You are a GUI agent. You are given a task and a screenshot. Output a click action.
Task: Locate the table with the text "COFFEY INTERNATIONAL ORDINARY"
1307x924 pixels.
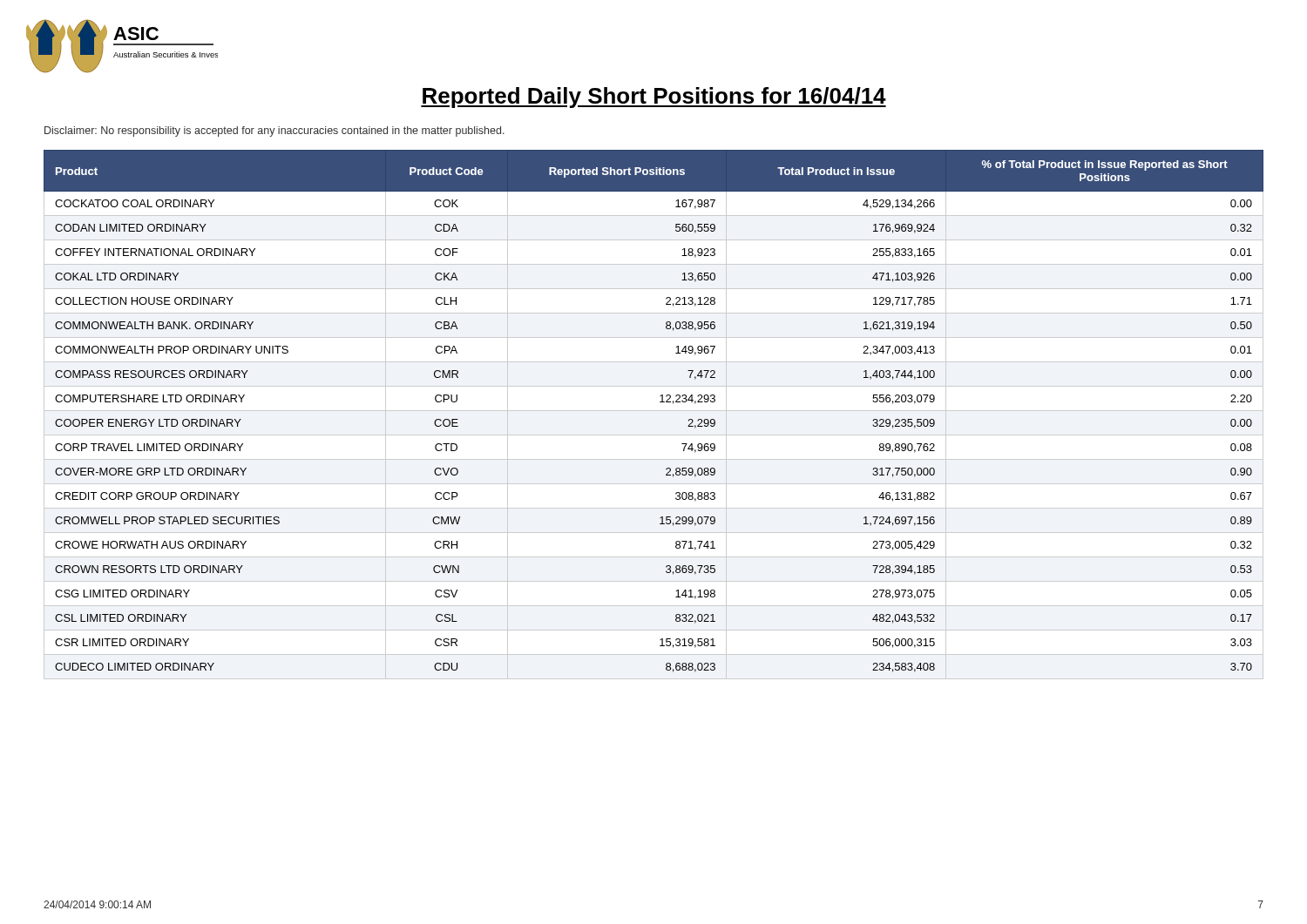654,415
